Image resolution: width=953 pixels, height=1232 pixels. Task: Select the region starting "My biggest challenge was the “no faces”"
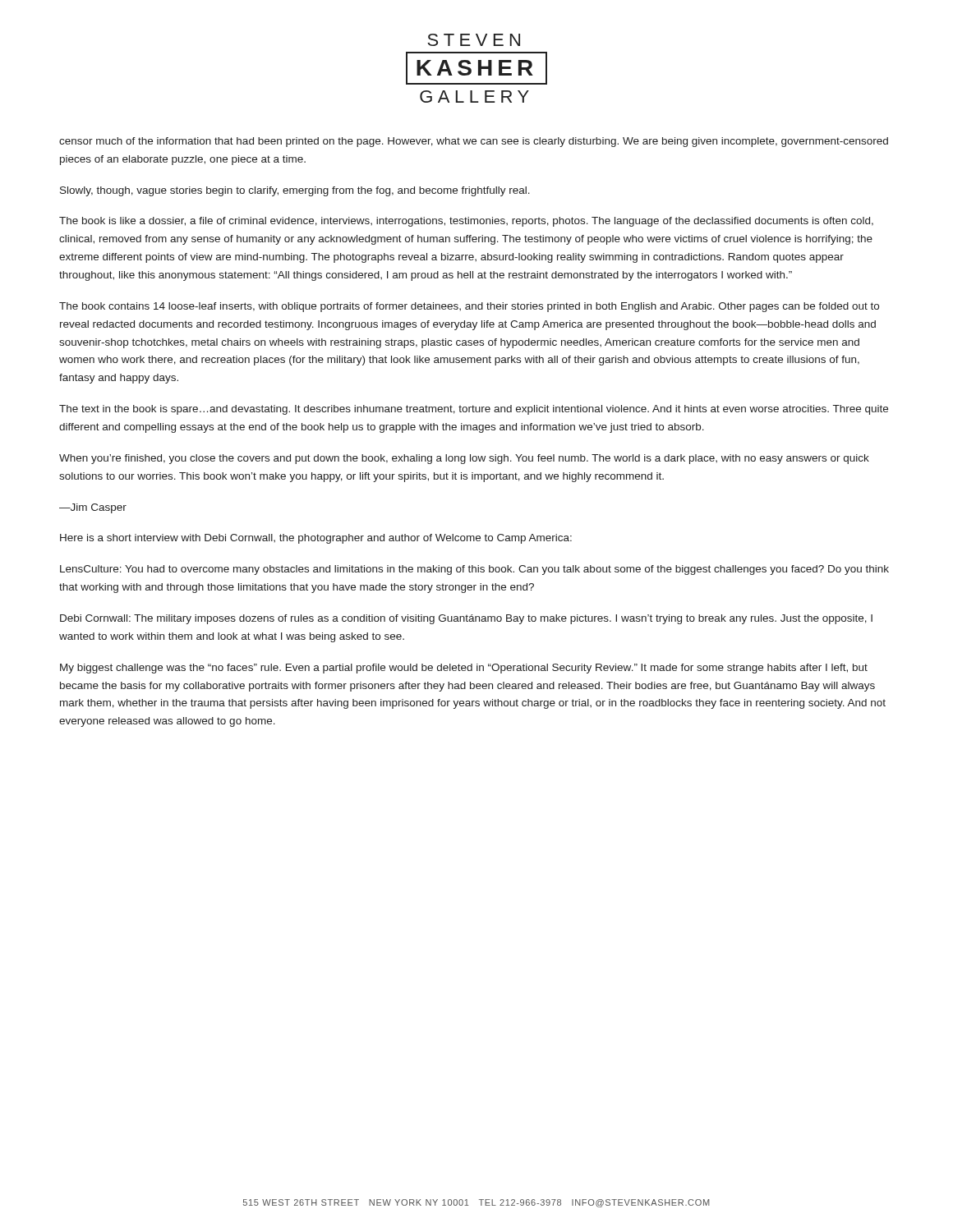point(472,694)
